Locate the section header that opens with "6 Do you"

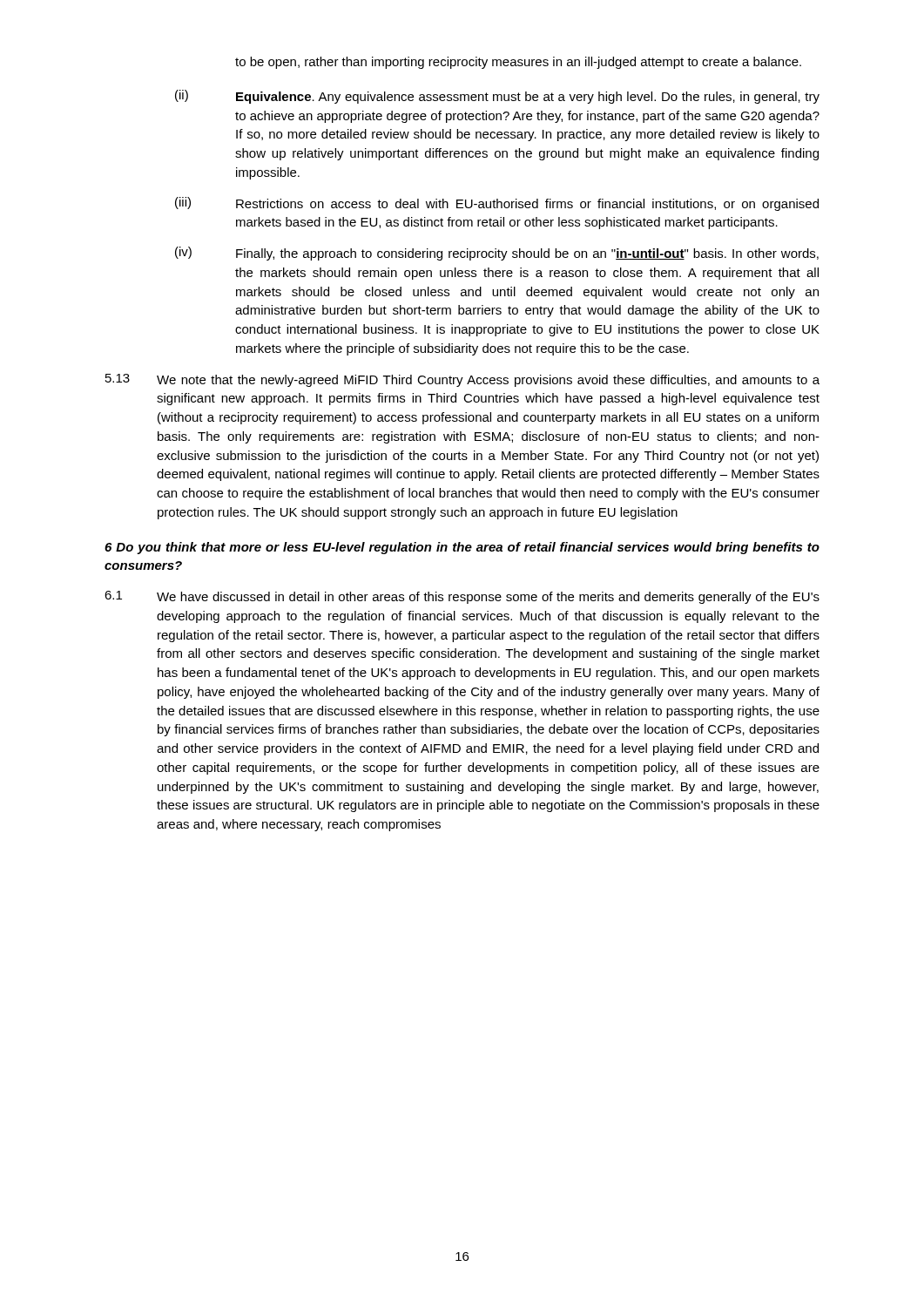click(462, 556)
